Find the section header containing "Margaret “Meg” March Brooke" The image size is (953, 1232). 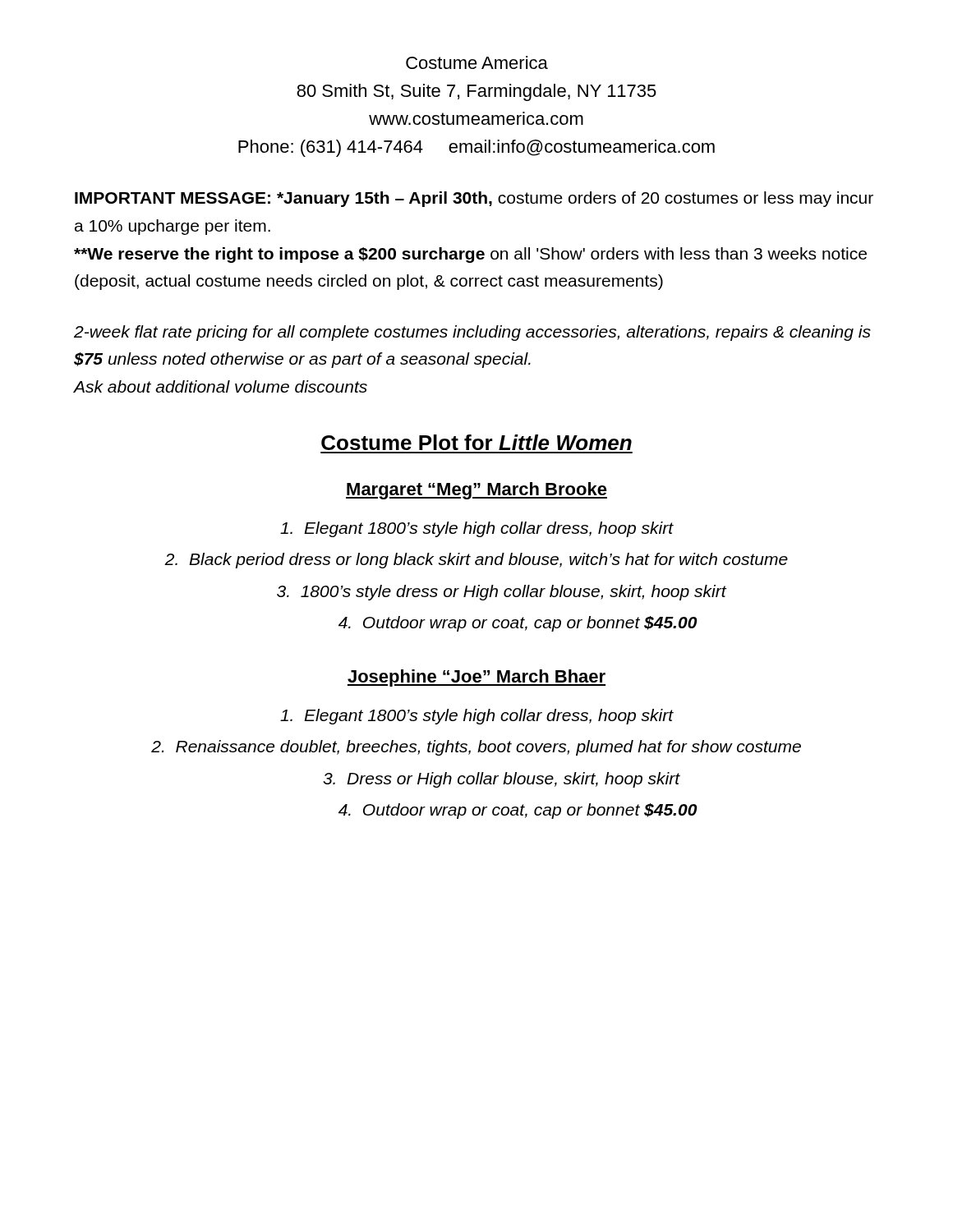[x=476, y=489]
